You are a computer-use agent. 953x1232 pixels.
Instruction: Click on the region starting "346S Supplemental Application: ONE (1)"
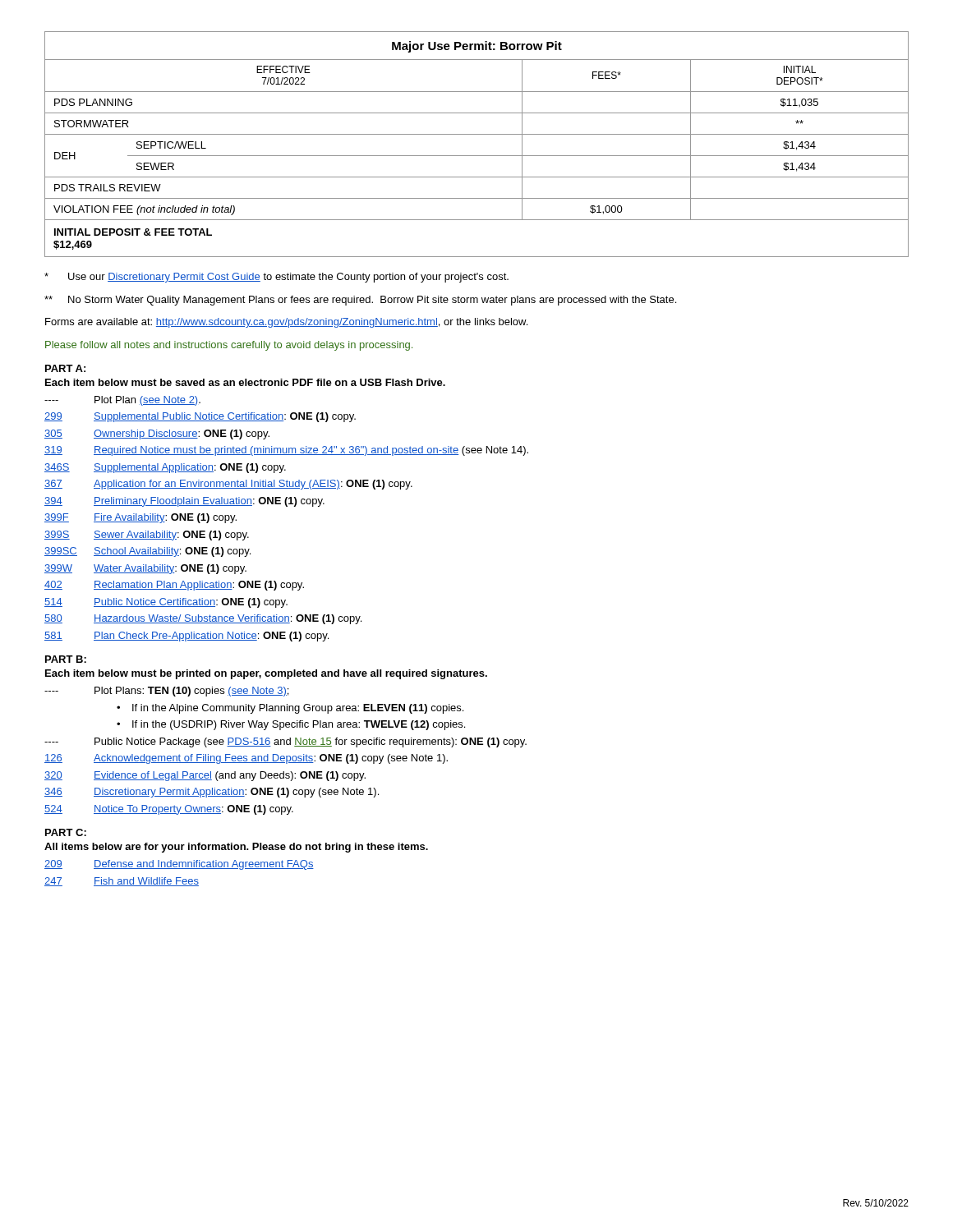click(165, 468)
